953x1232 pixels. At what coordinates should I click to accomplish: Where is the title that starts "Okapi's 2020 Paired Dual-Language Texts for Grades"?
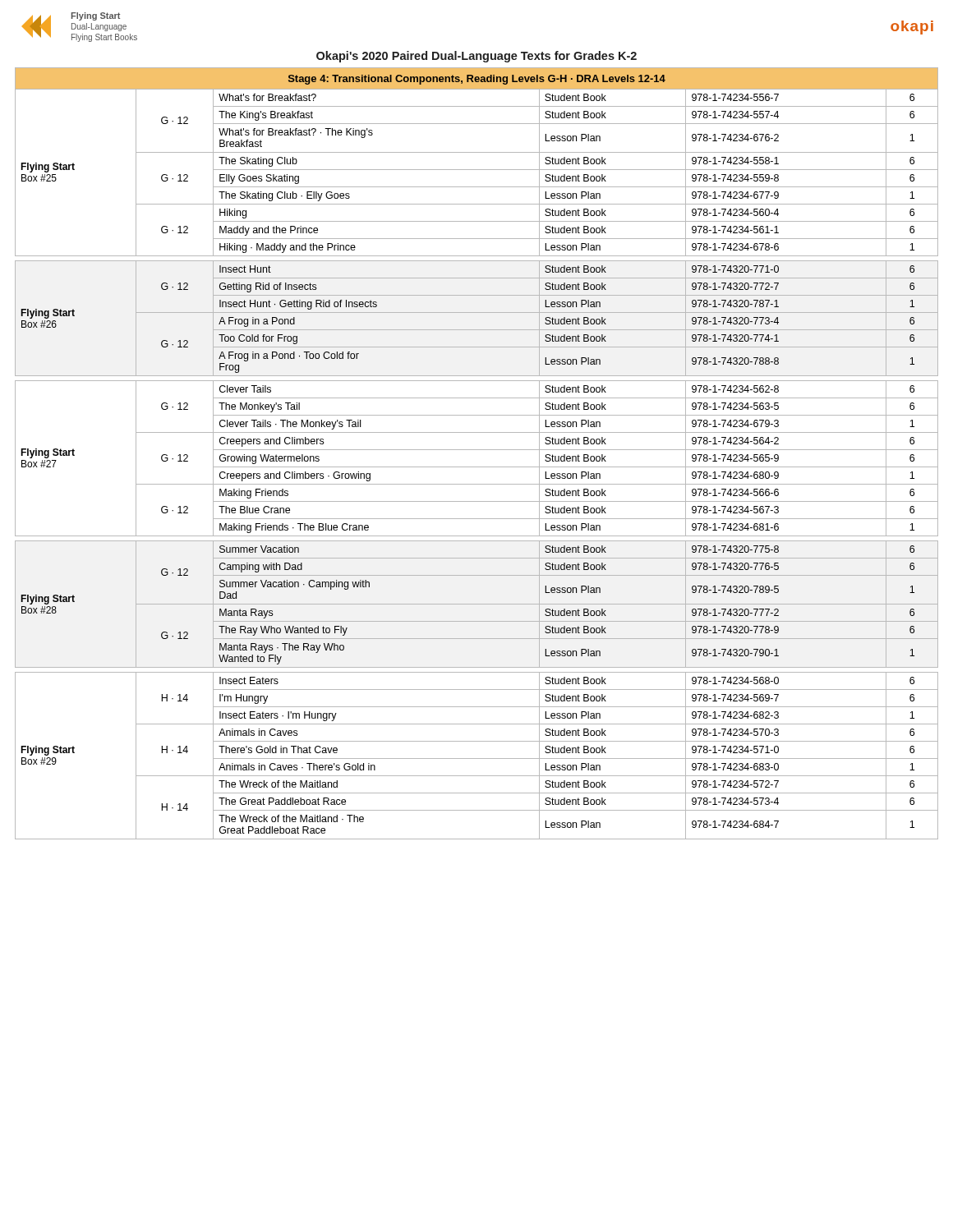pyautogui.click(x=476, y=56)
